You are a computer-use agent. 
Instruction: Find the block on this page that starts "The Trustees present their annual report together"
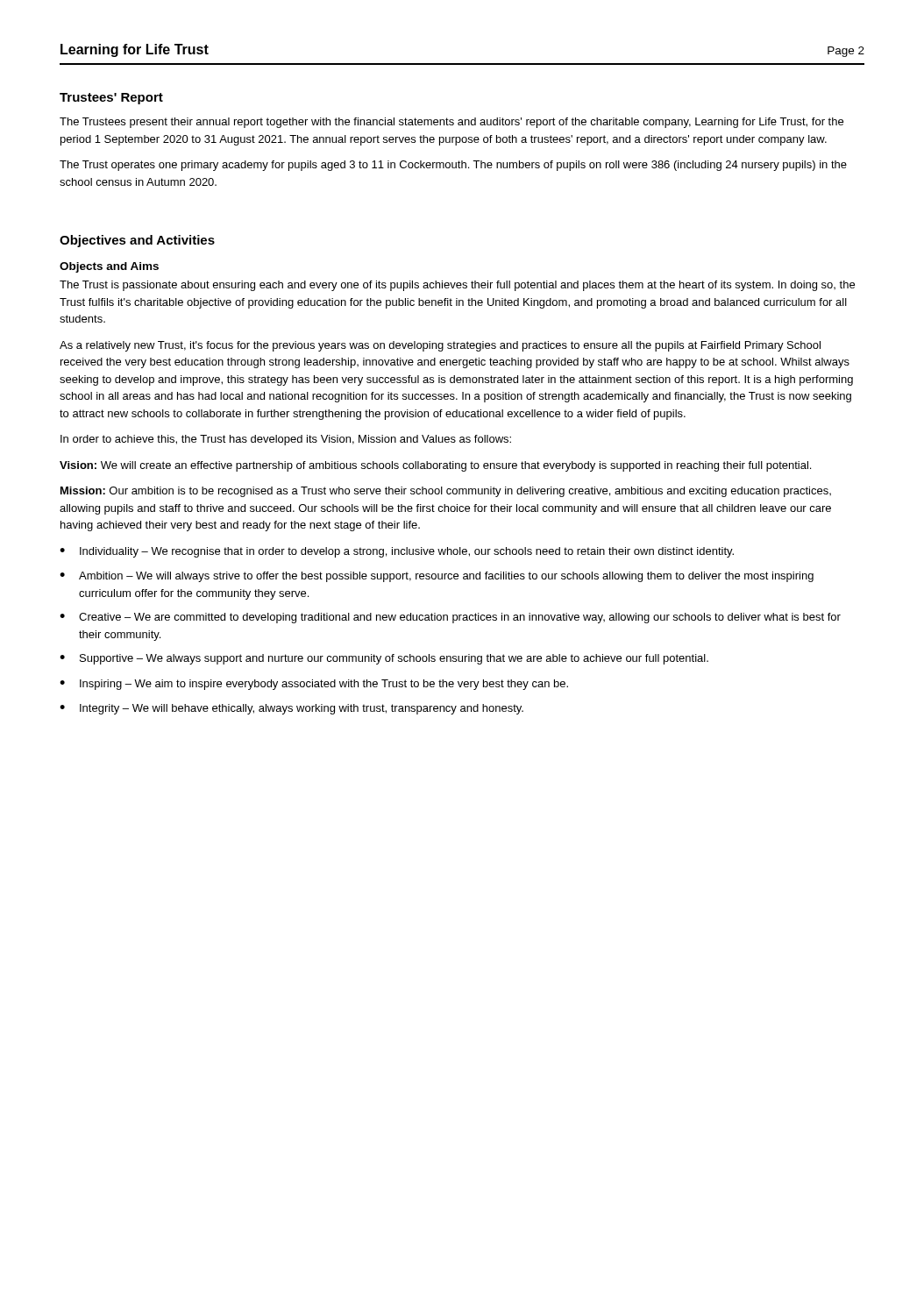tap(452, 130)
